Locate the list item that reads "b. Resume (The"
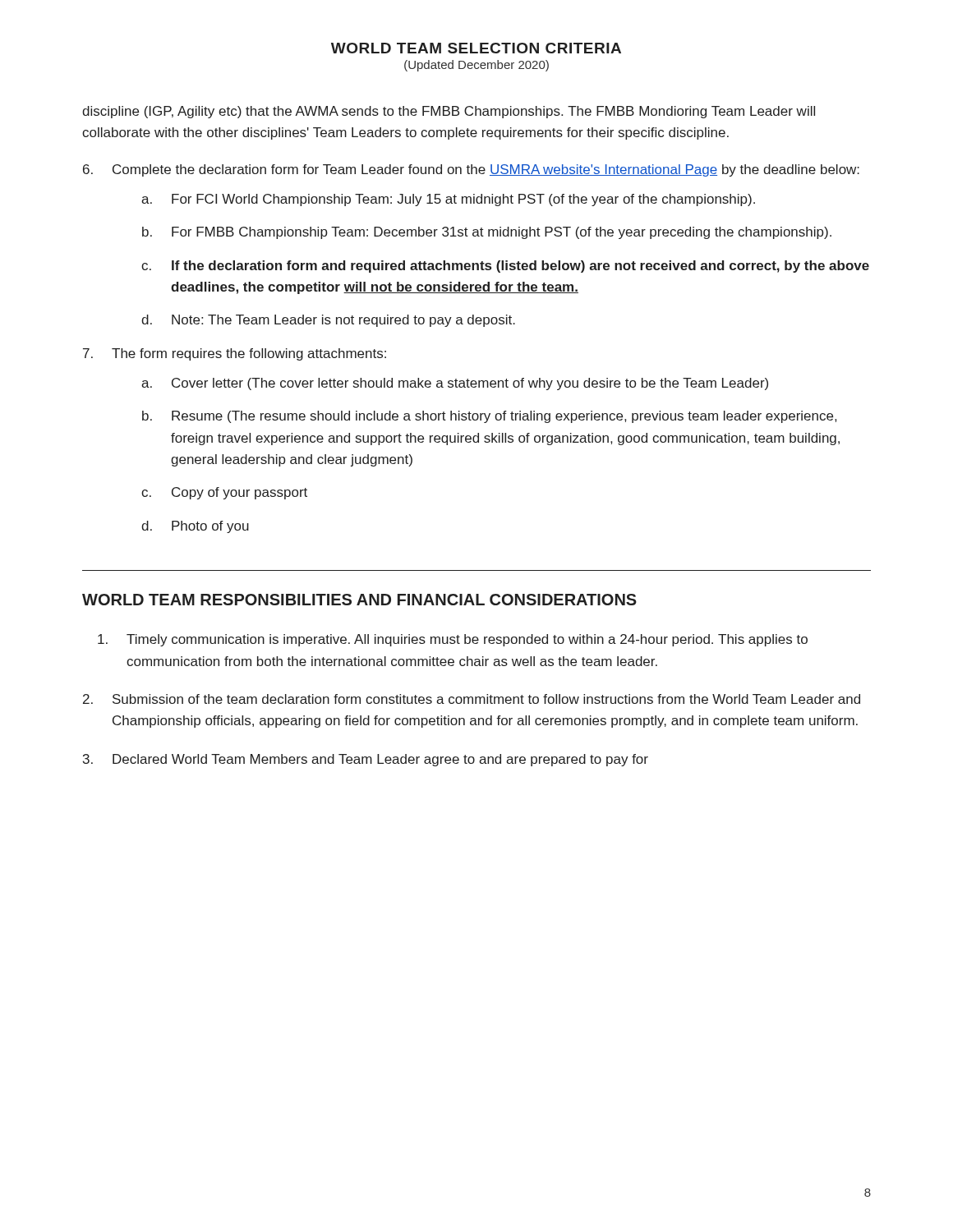This screenshot has height=1232, width=953. tap(506, 439)
